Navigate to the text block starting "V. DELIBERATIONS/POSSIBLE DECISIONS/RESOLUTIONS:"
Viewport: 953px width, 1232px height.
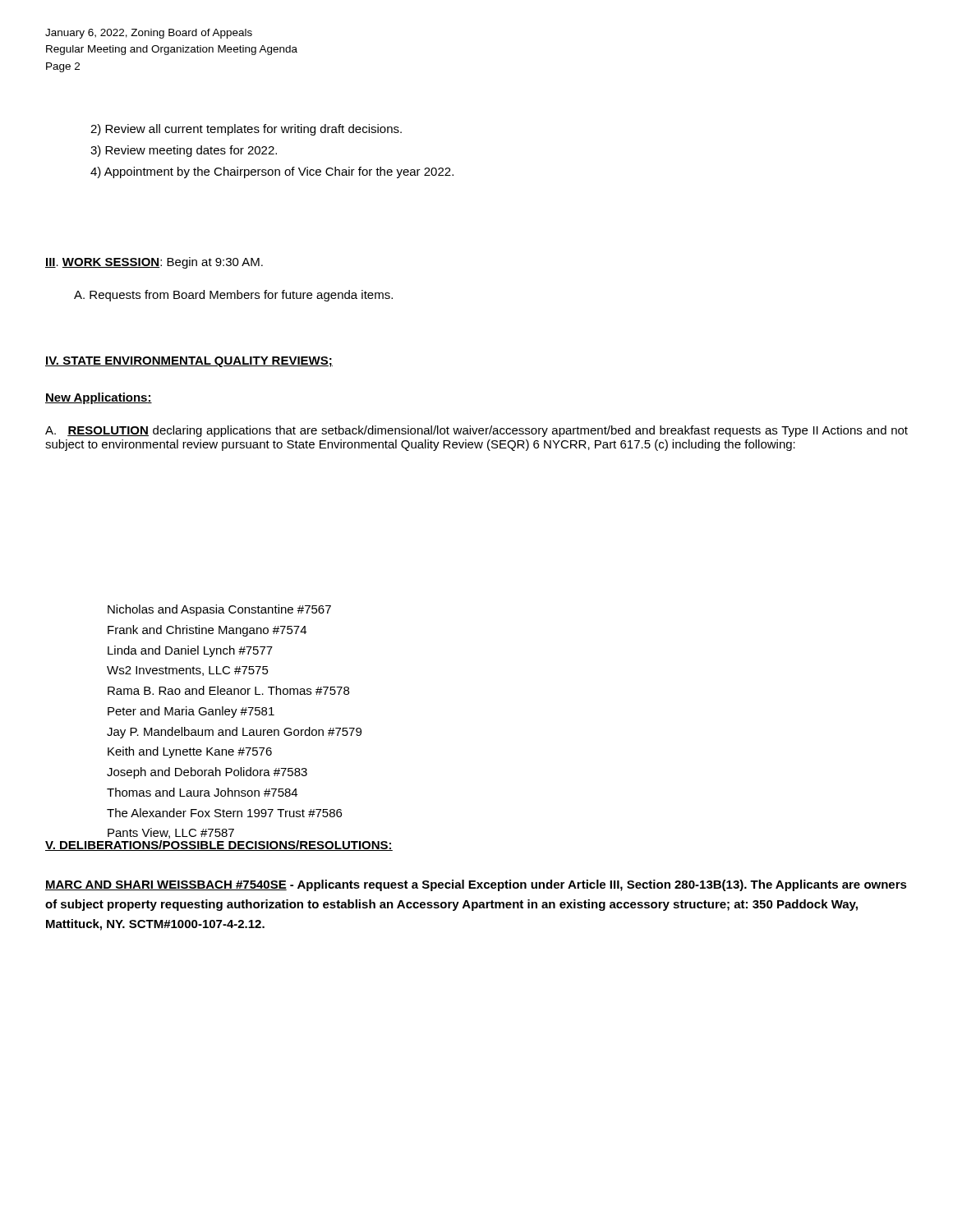[x=219, y=845]
